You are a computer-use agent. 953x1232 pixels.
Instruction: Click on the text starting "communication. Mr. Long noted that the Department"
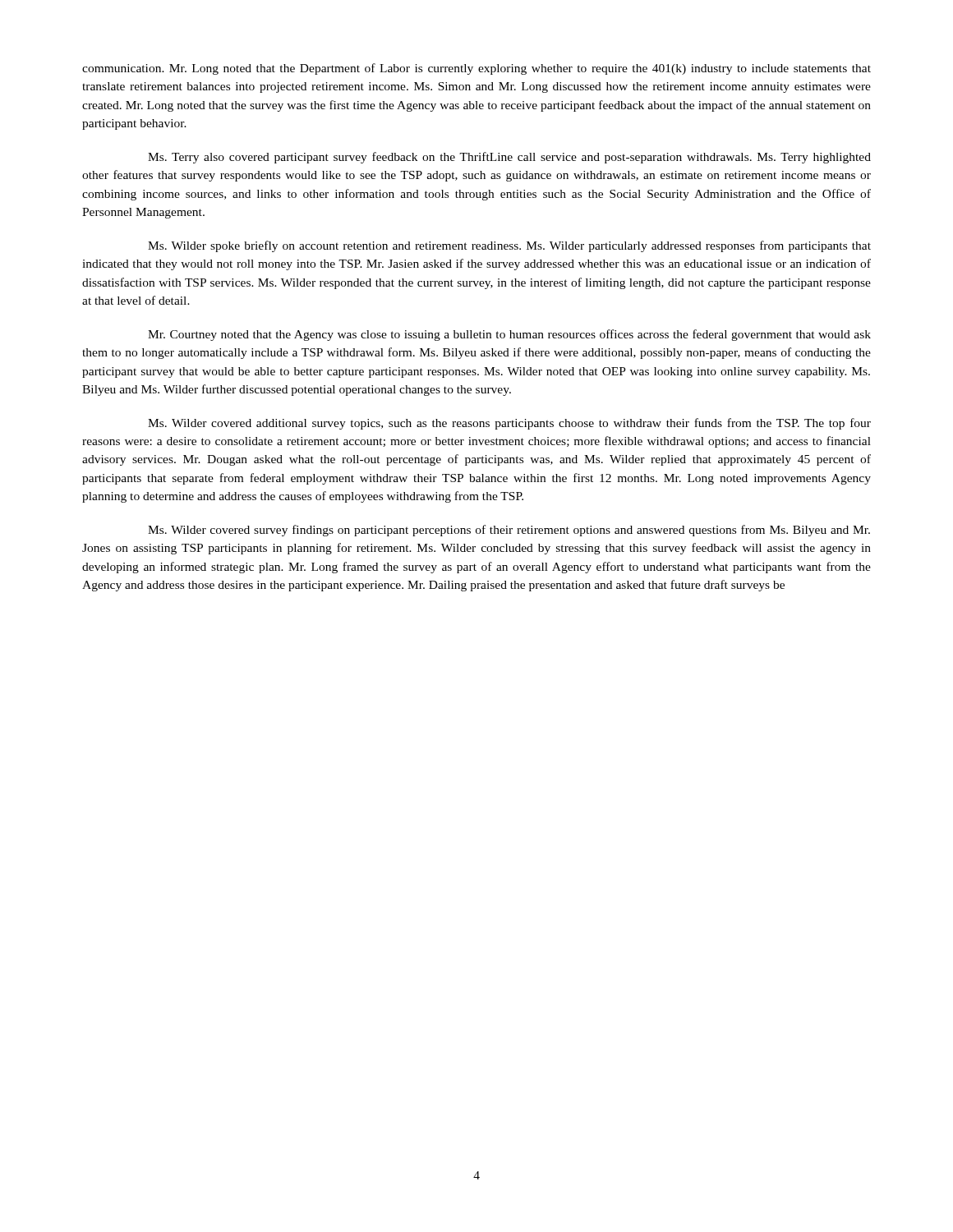(476, 95)
